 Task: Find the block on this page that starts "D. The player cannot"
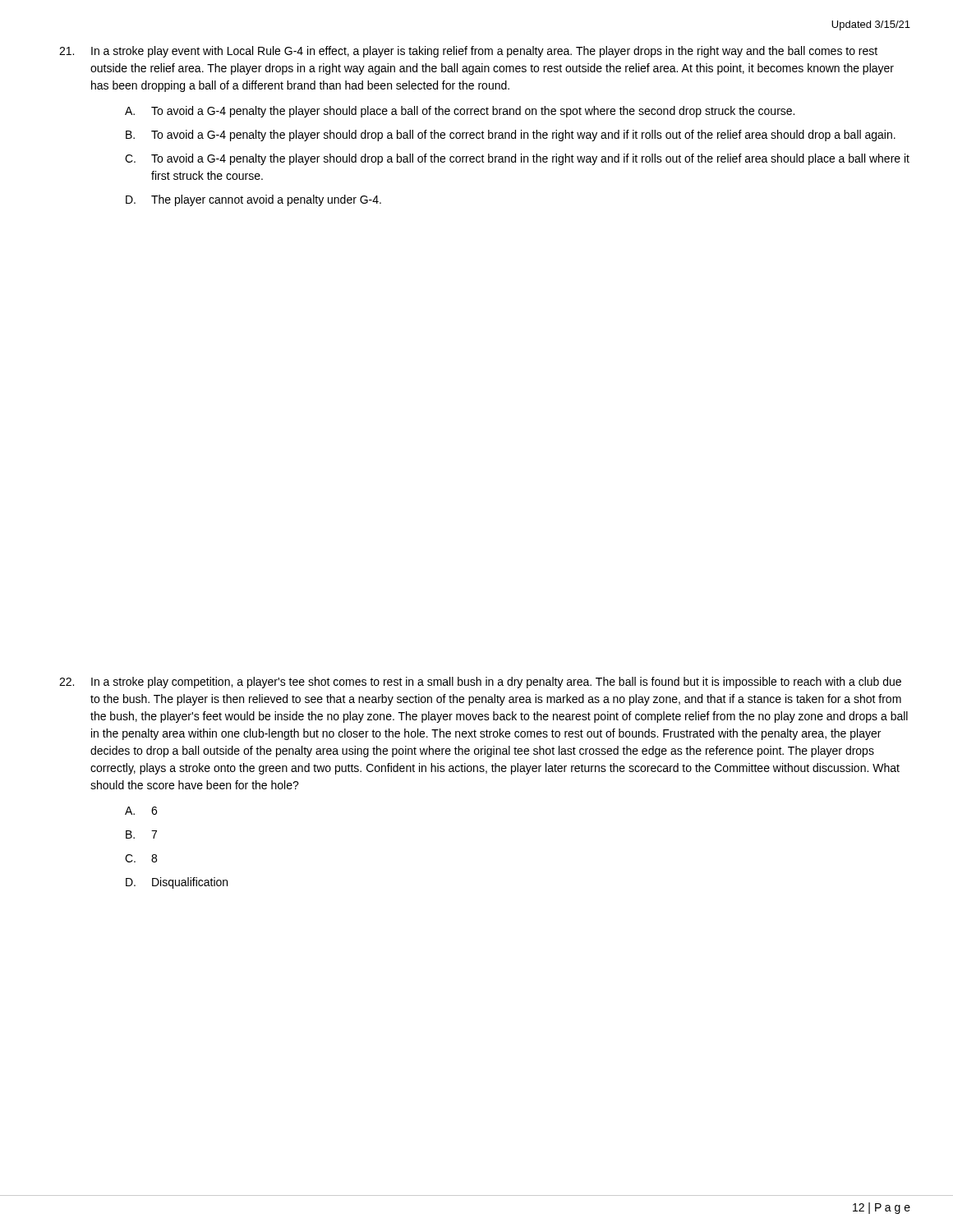[x=253, y=200]
